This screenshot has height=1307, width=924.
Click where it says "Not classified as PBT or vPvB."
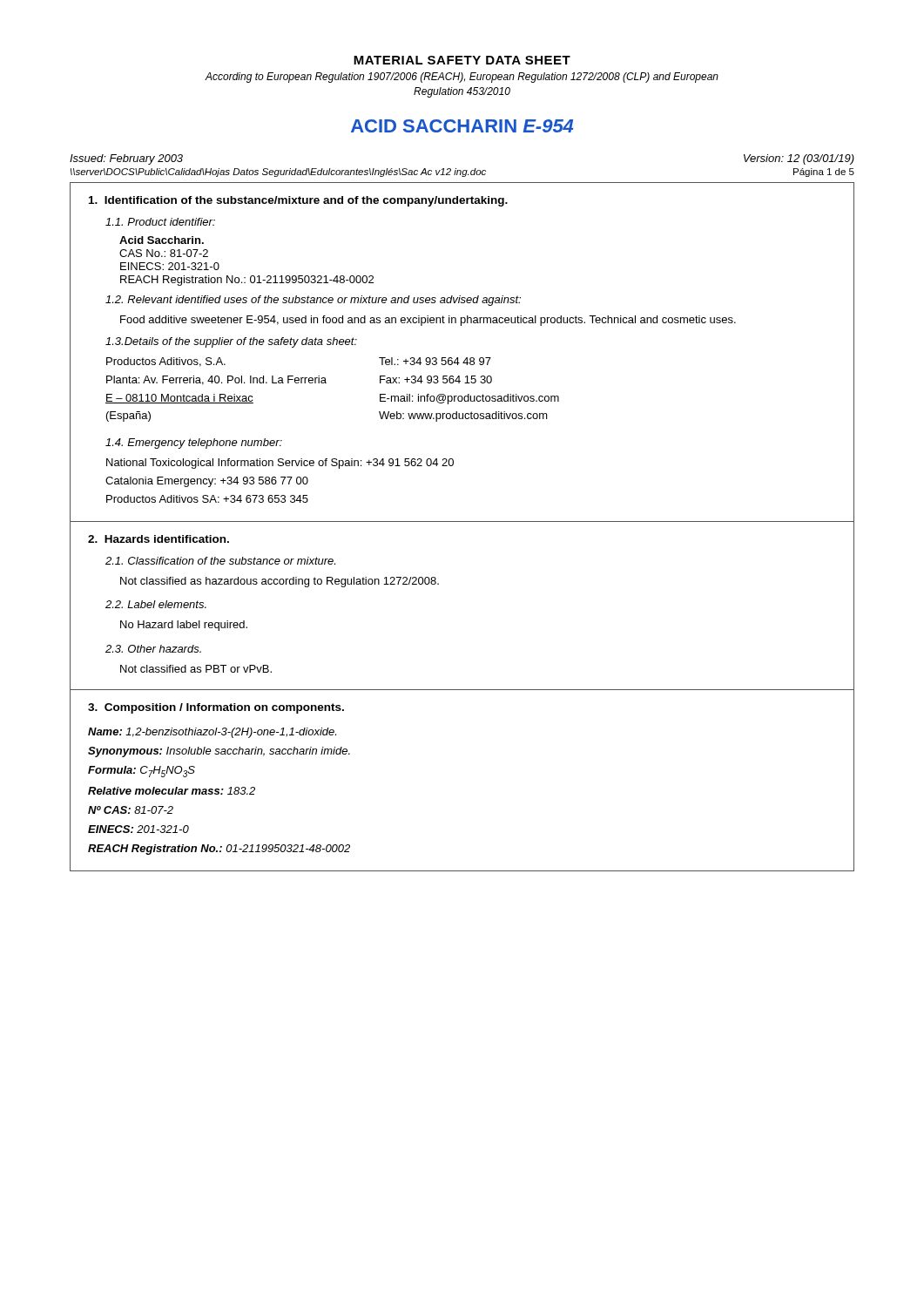196,668
